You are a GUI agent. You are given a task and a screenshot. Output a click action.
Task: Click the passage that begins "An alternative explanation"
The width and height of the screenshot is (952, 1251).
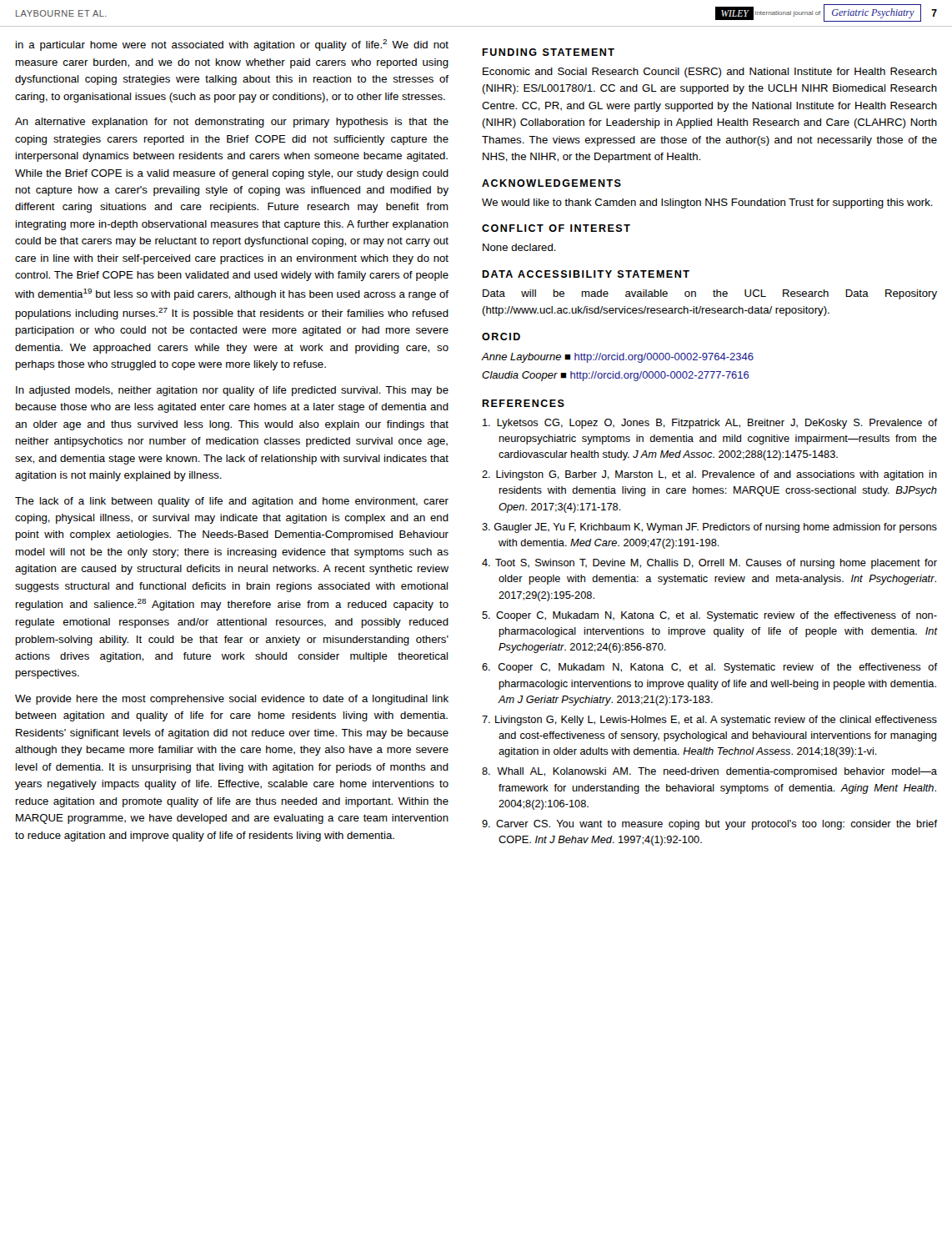pyautogui.click(x=232, y=243)
